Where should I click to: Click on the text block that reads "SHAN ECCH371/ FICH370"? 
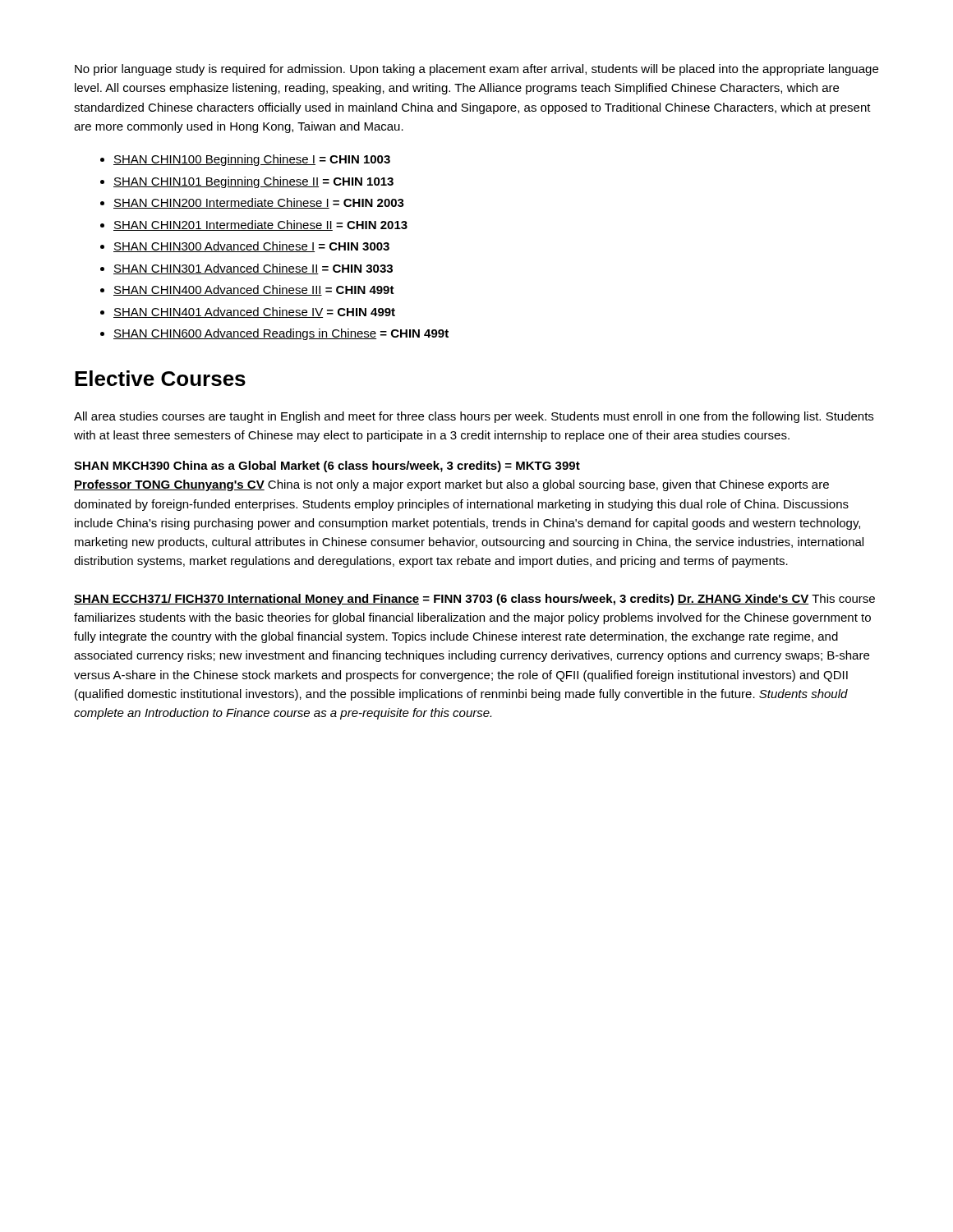click(x=475, y=655)
